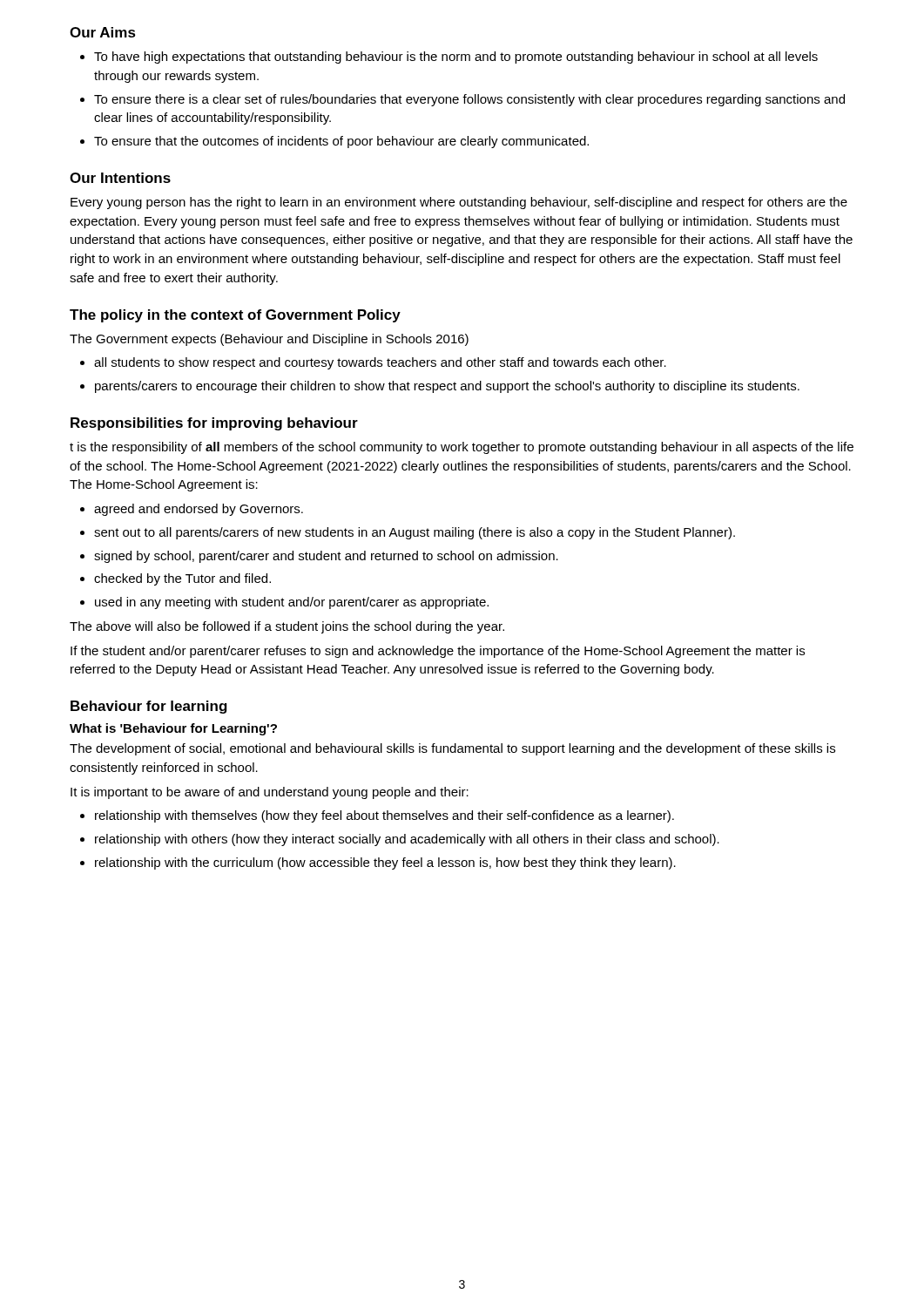Find the list item with the text "To ensure there is a clear set of"
The image size is (924, 1307).
pos(470,108)
